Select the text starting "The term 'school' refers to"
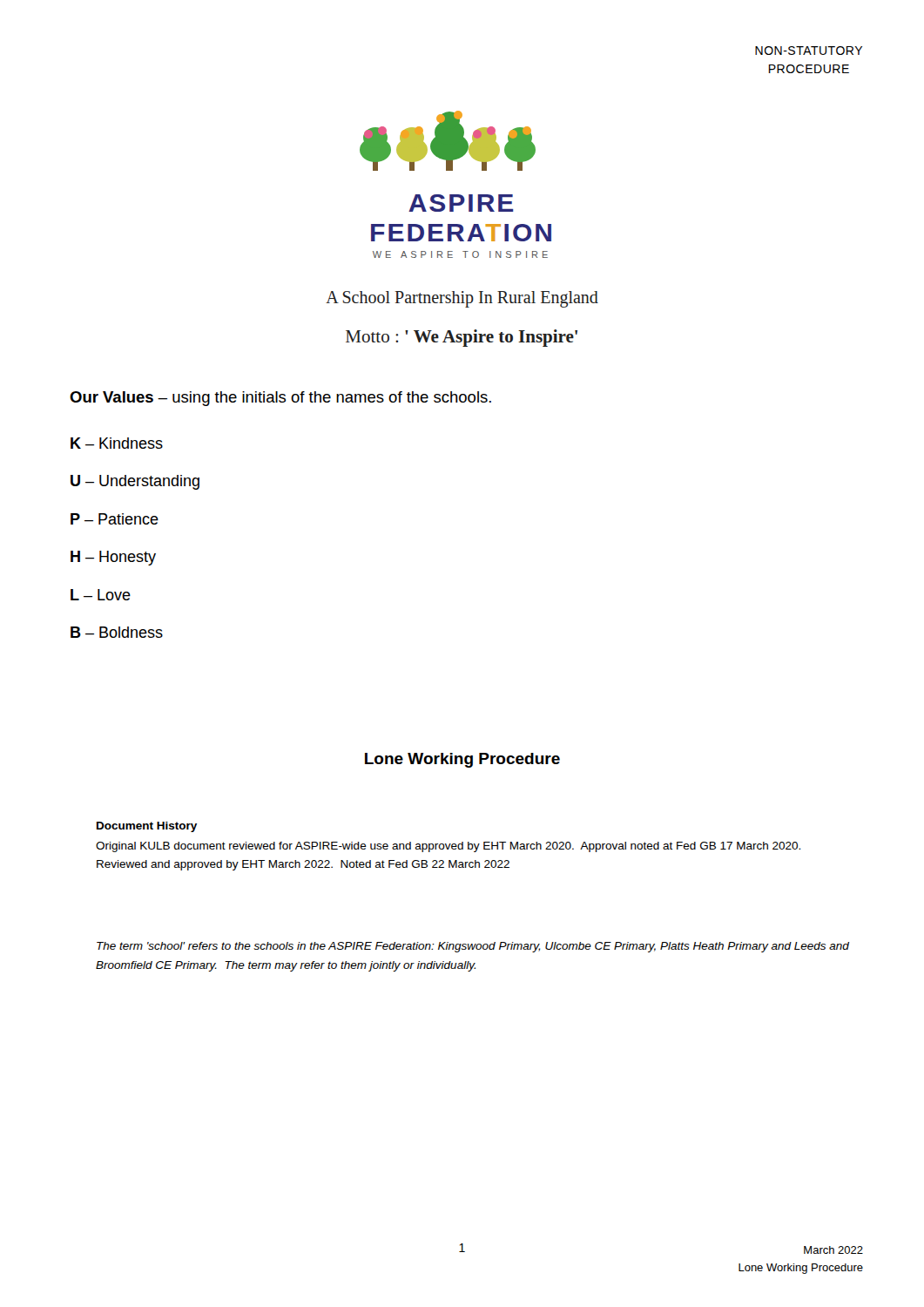The image size is (924, 1307). [472, 955]
